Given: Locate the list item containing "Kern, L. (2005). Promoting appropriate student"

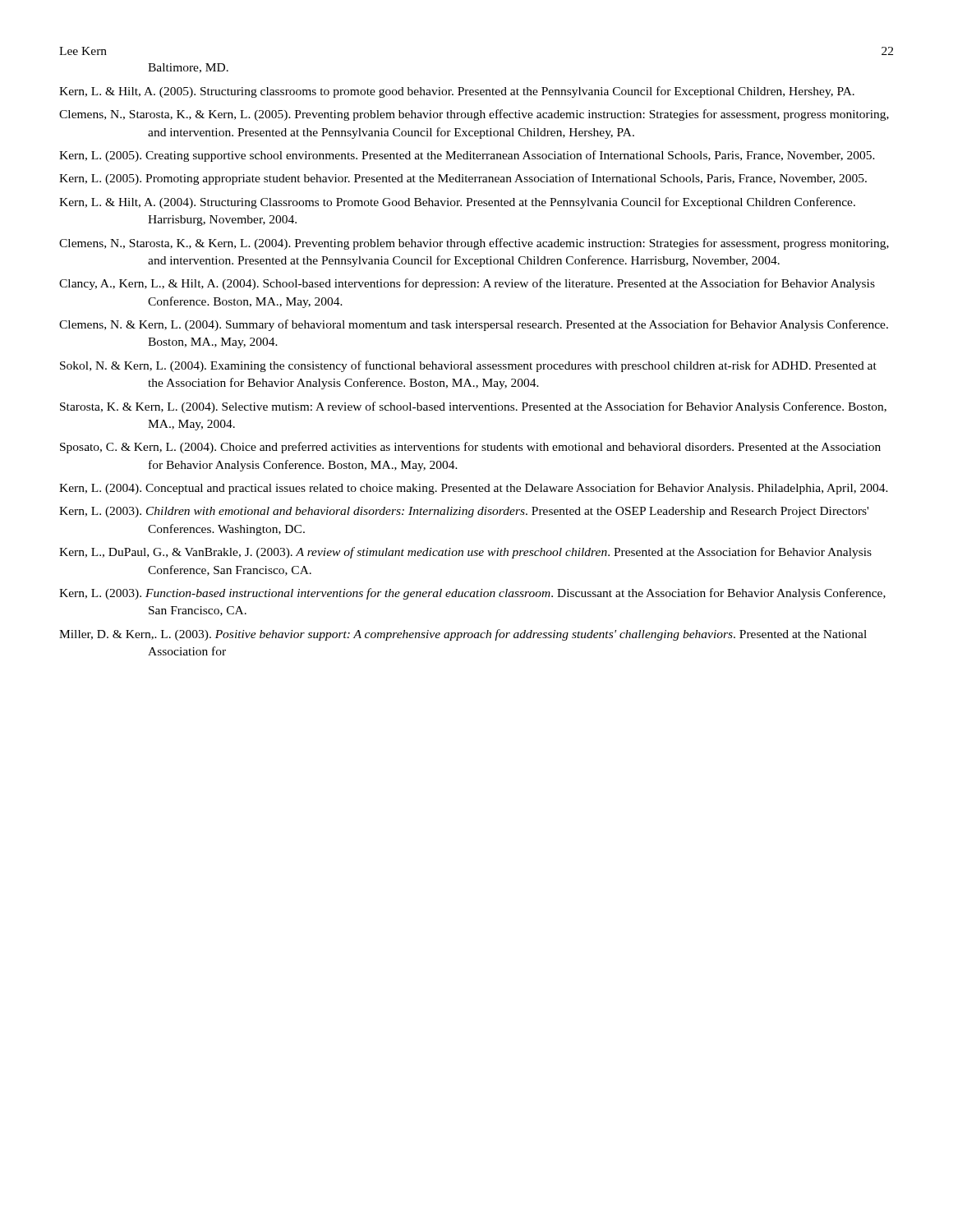Looking at the screenshot, I should point(463,178).
